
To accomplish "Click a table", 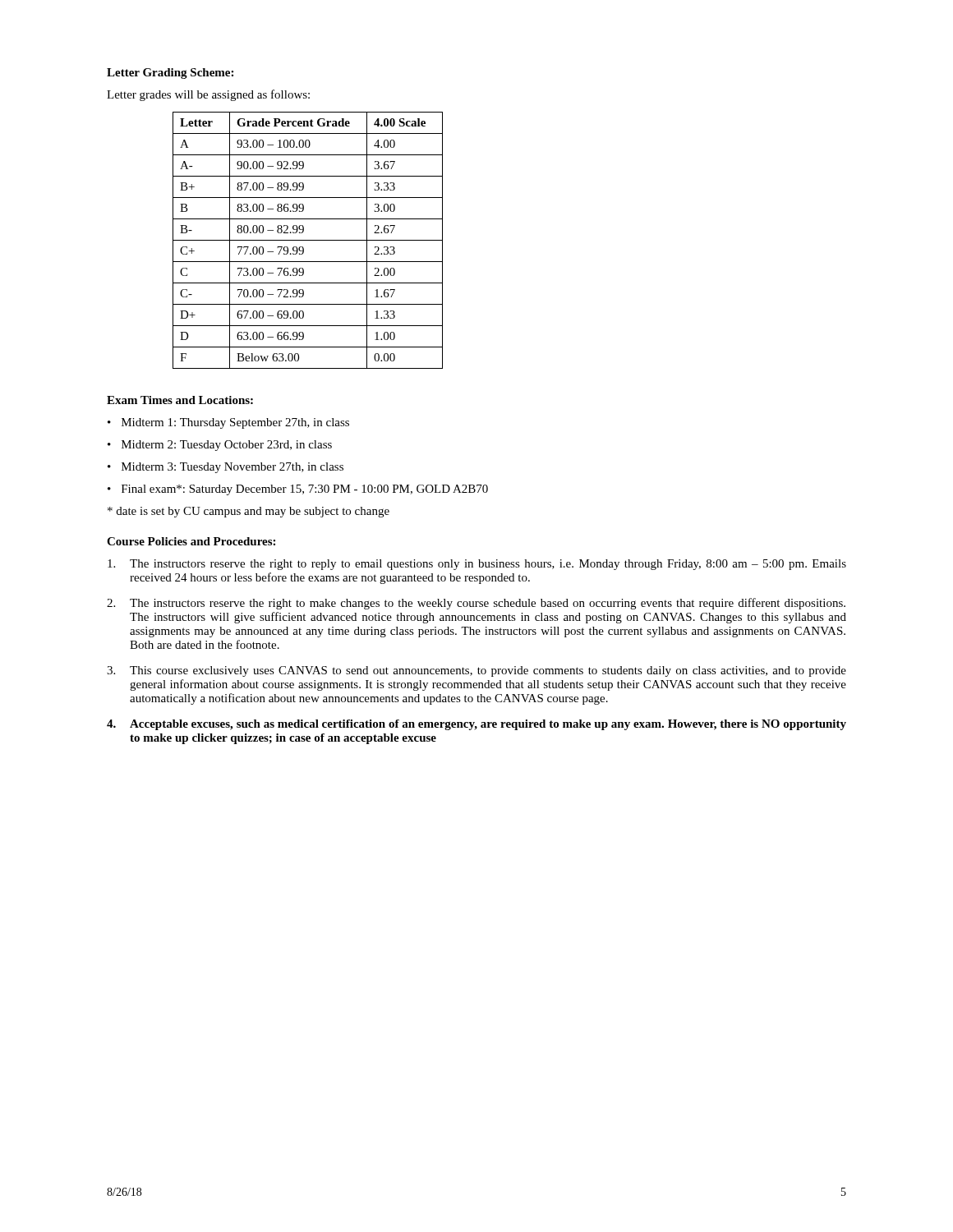I will (476, 240).
